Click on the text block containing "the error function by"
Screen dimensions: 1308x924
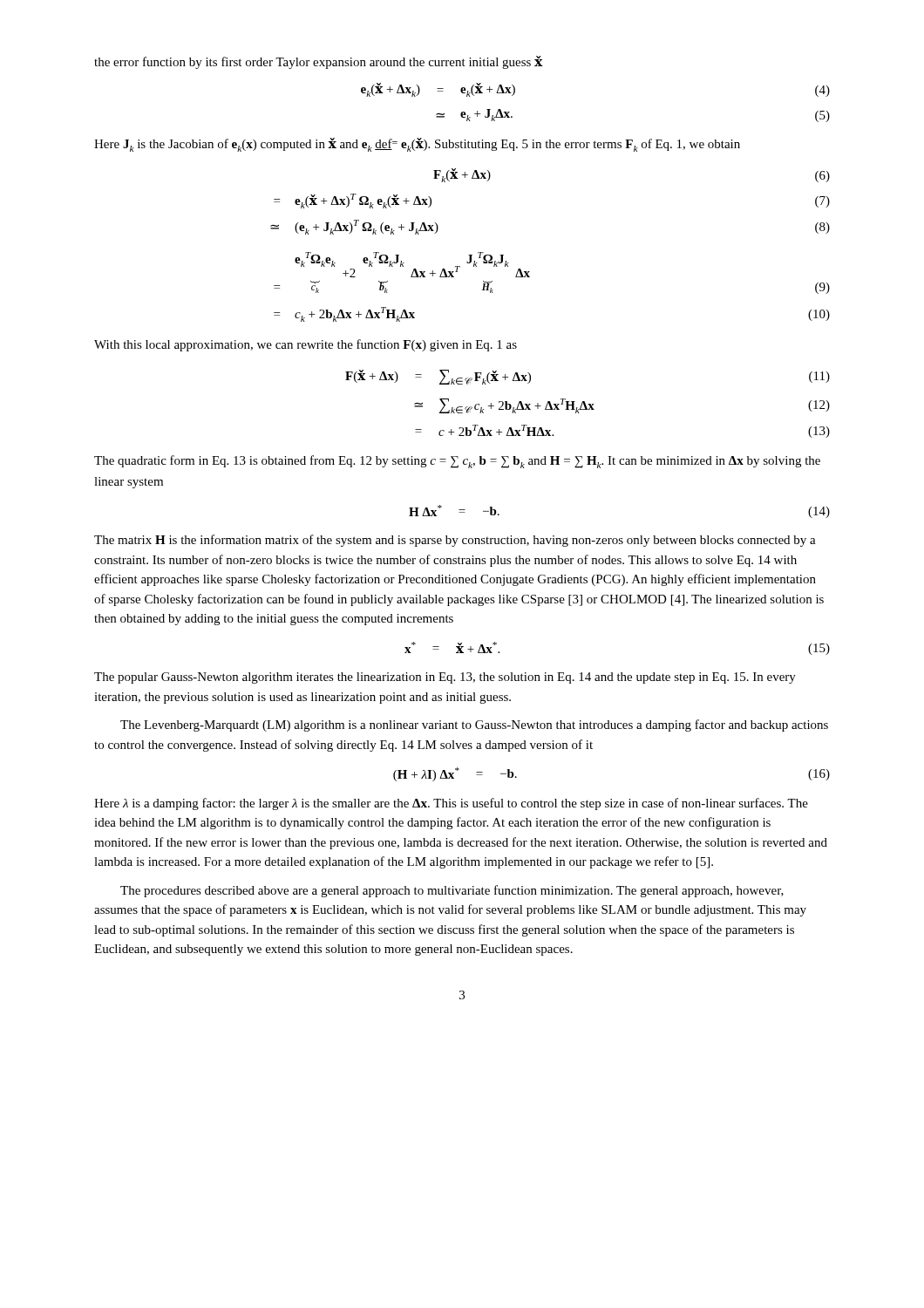(x=318, y=62)
